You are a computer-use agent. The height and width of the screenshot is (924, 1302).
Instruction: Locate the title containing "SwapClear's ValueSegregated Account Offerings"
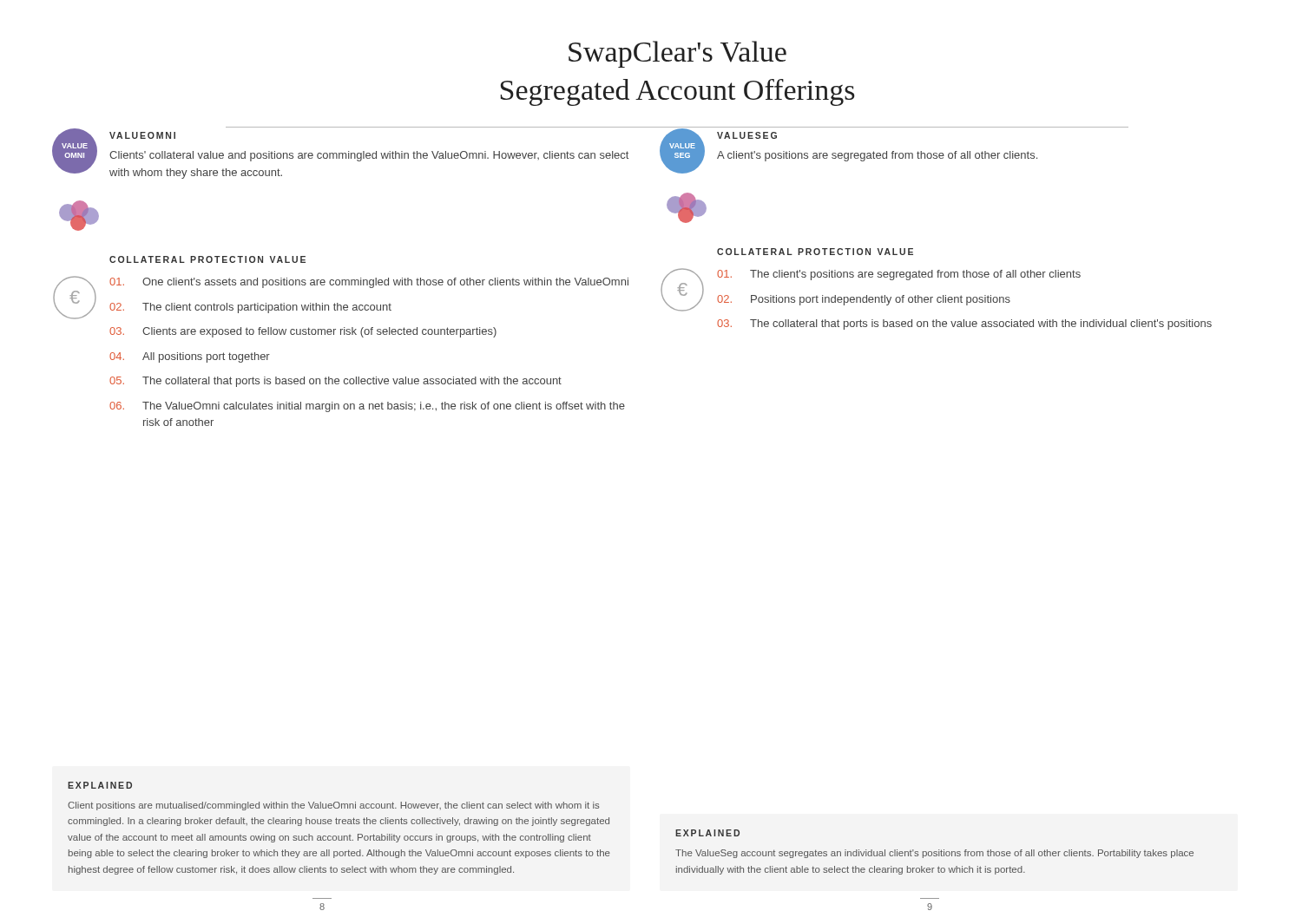pyautogui.click(x=677, y=80)
